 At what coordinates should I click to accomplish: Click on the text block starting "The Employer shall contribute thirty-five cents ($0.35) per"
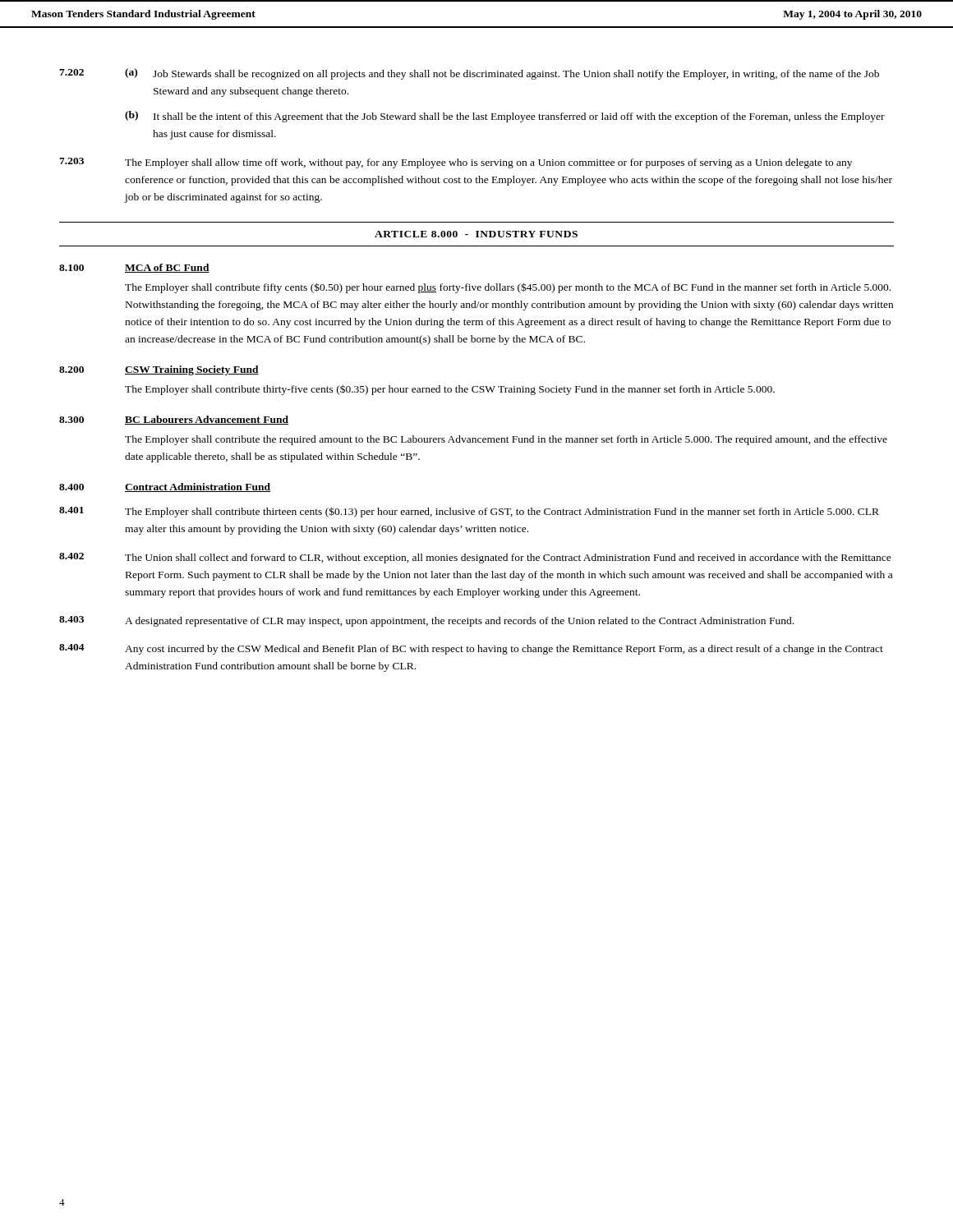click(x=450, y=389)
